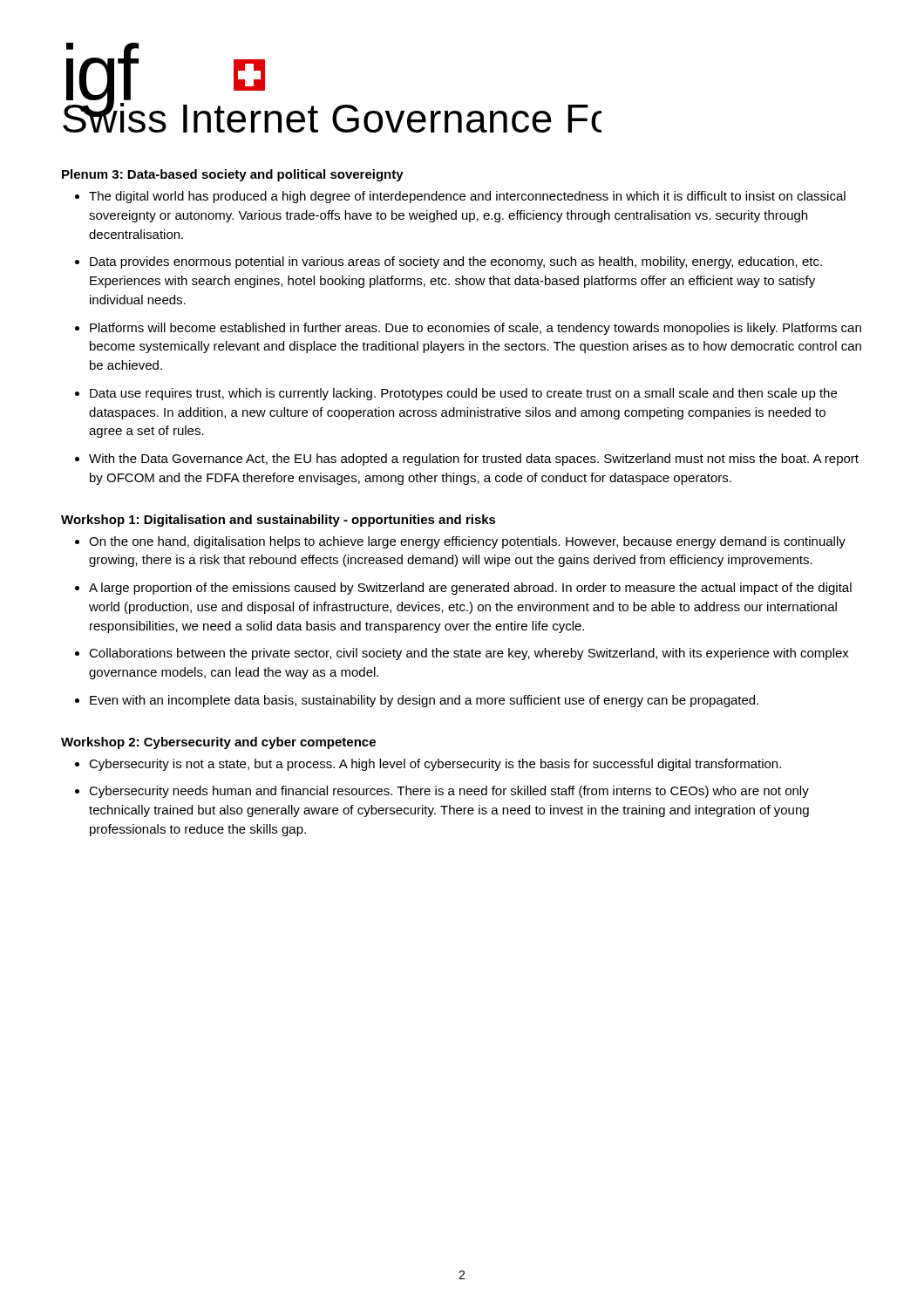The image size is (924, 1308).
Task: Find the block on this page that starts "Data provides enormous potential in"
Action: [456, 280]
